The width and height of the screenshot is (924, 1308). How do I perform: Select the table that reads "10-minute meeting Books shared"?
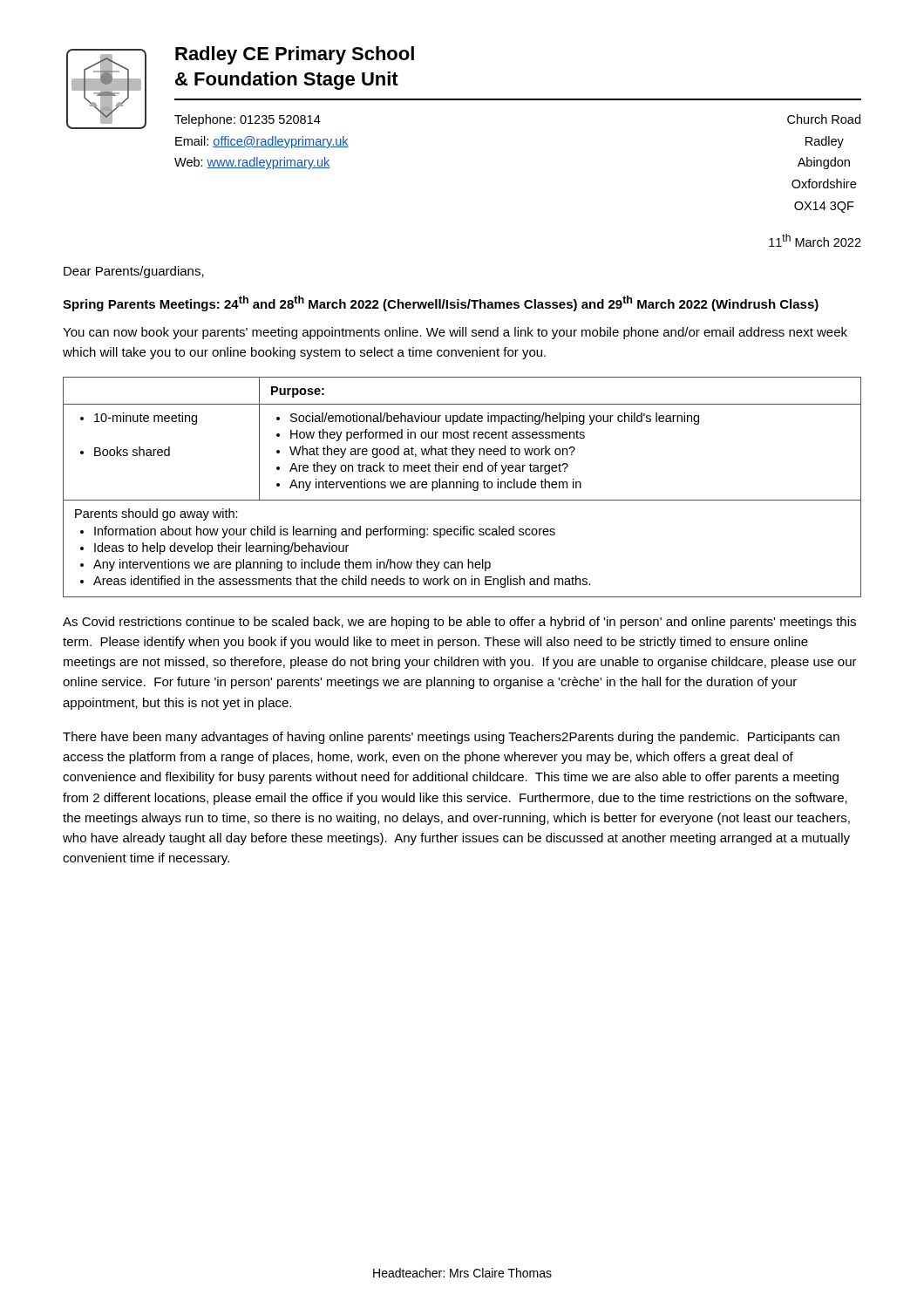[x=462, y=487]
